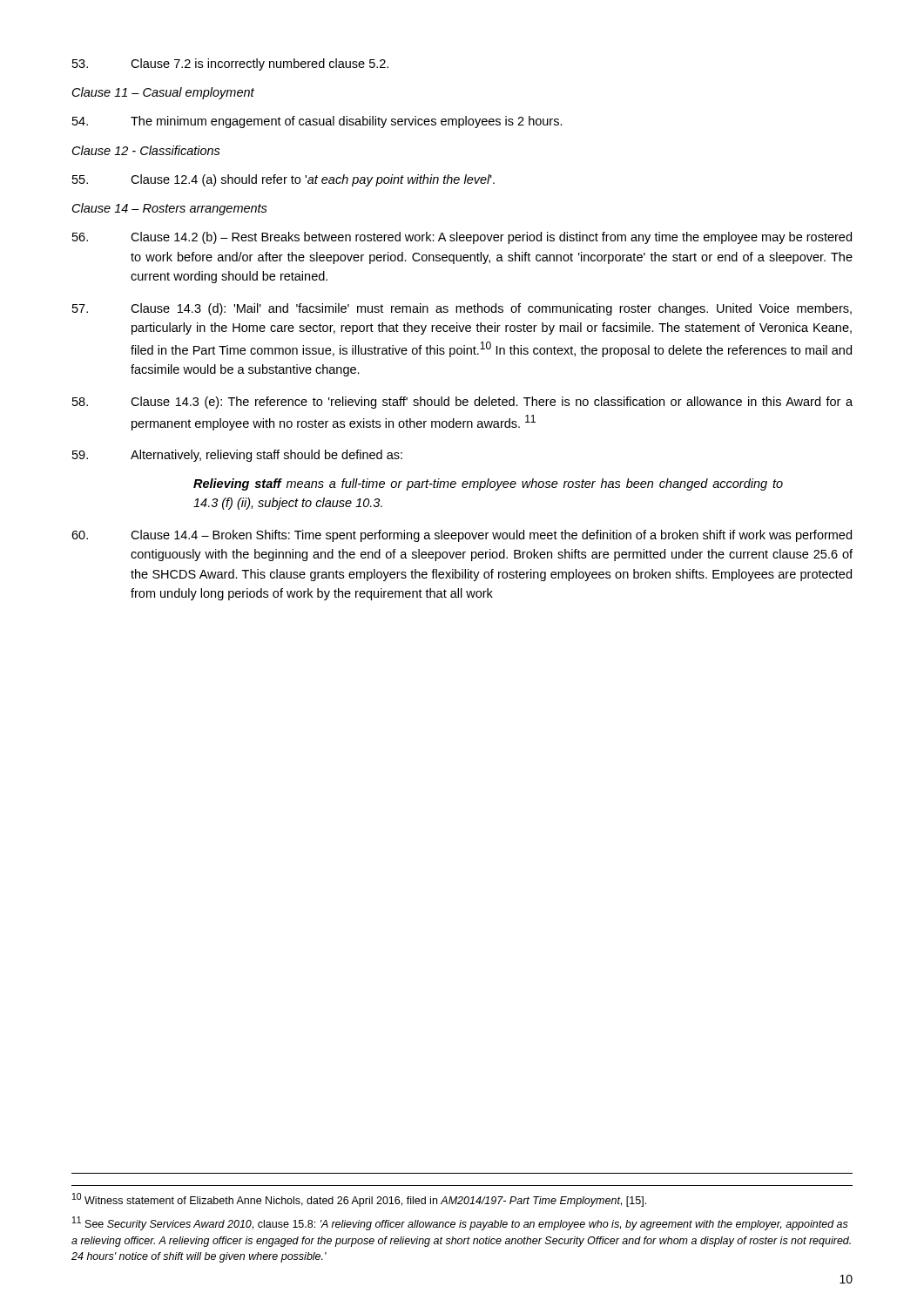Select the section header that says "Clause 11 – Casual"

coord(163,93)
